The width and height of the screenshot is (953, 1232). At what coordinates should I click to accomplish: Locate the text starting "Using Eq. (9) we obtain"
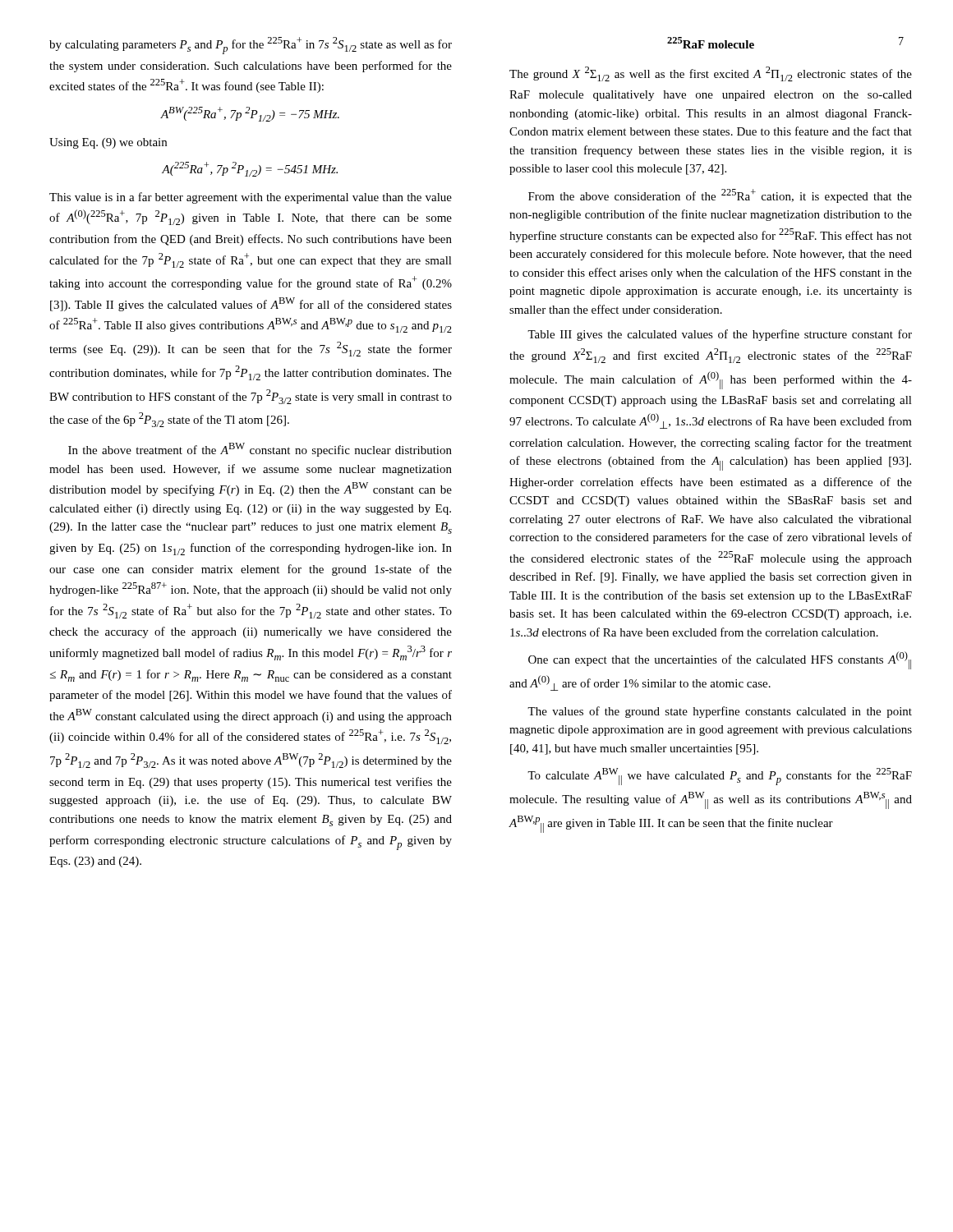point(108,143)
